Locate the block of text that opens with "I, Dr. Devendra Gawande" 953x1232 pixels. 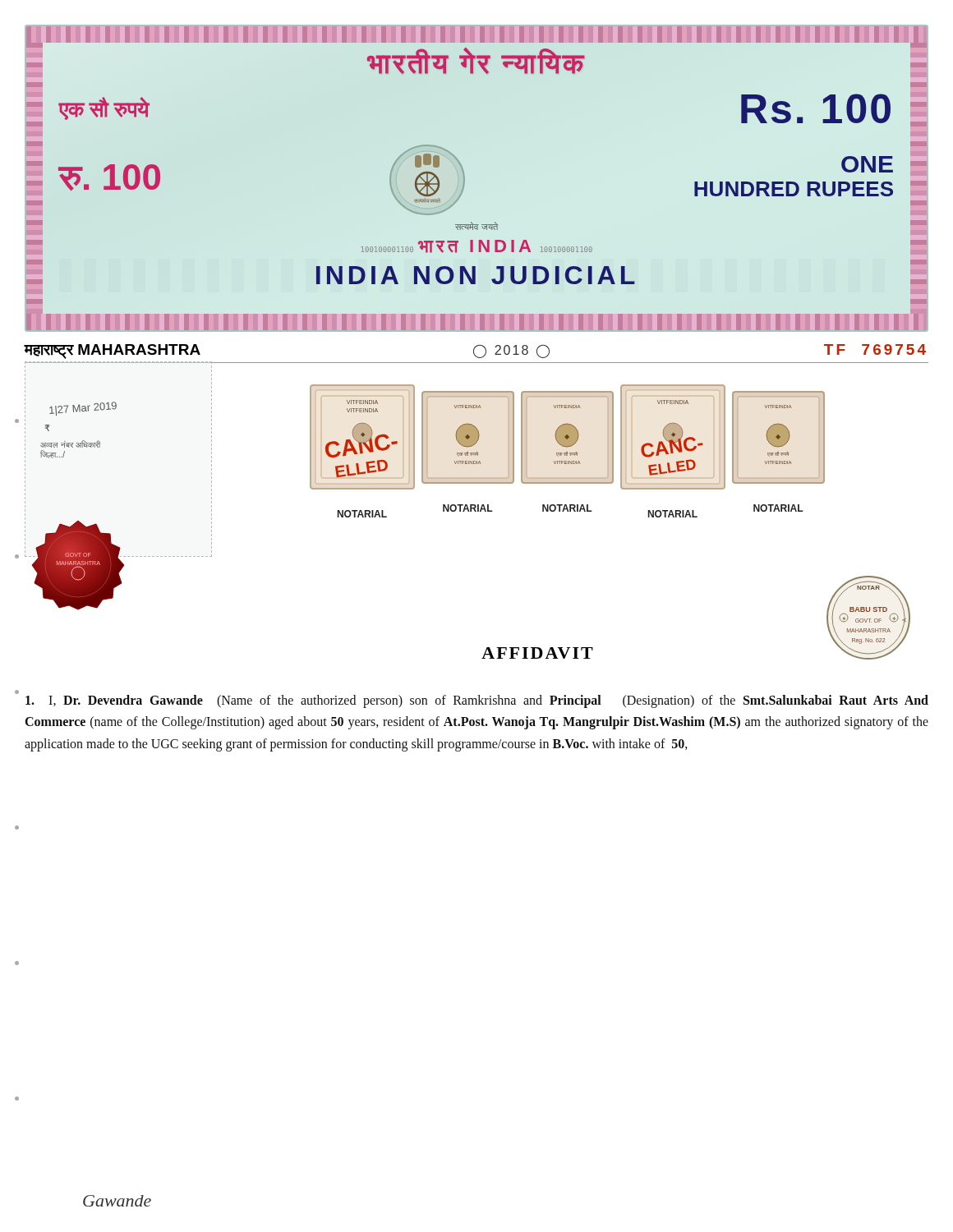[x=476, y=722]
